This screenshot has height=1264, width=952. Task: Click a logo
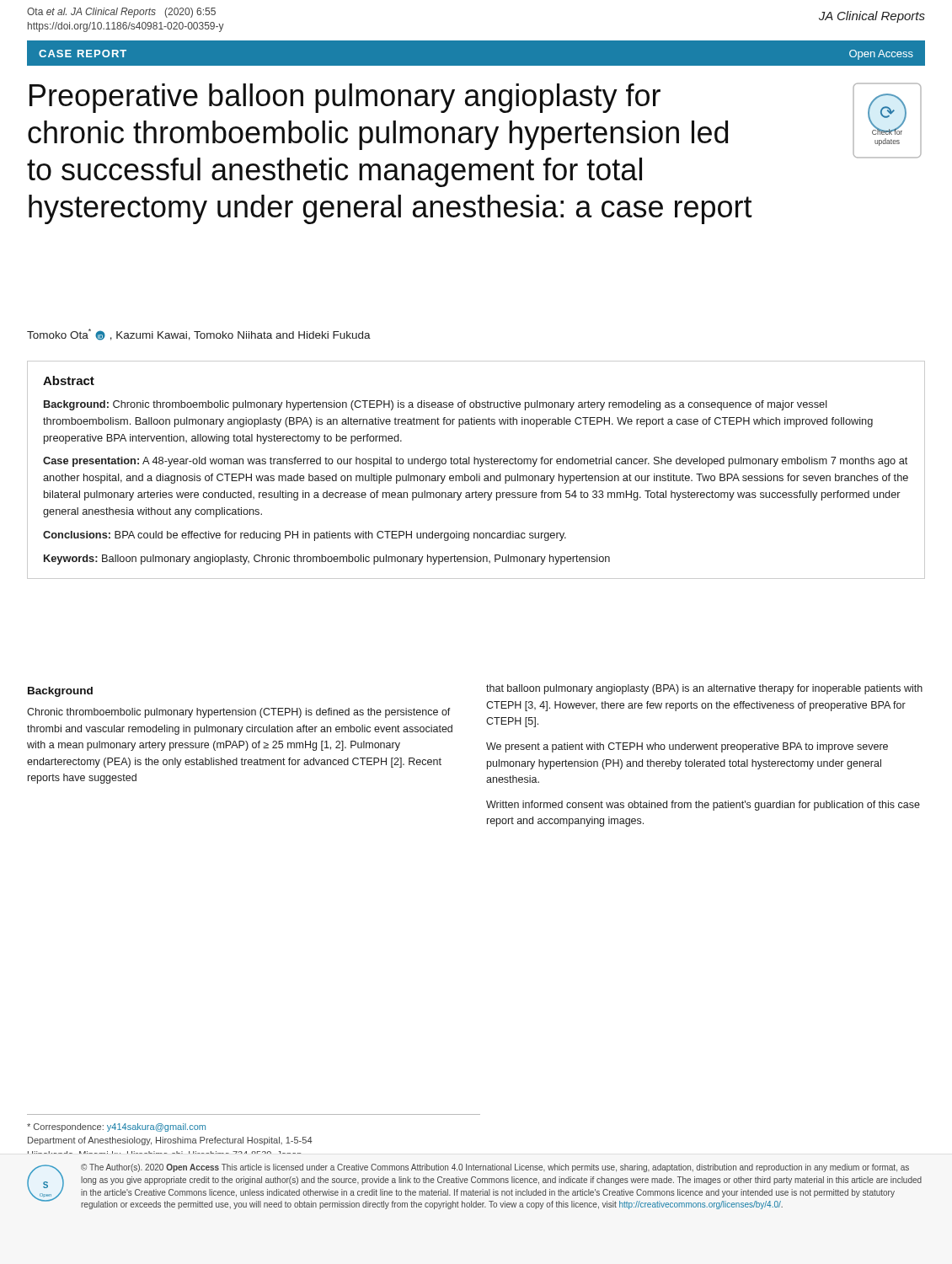(887, 122)
